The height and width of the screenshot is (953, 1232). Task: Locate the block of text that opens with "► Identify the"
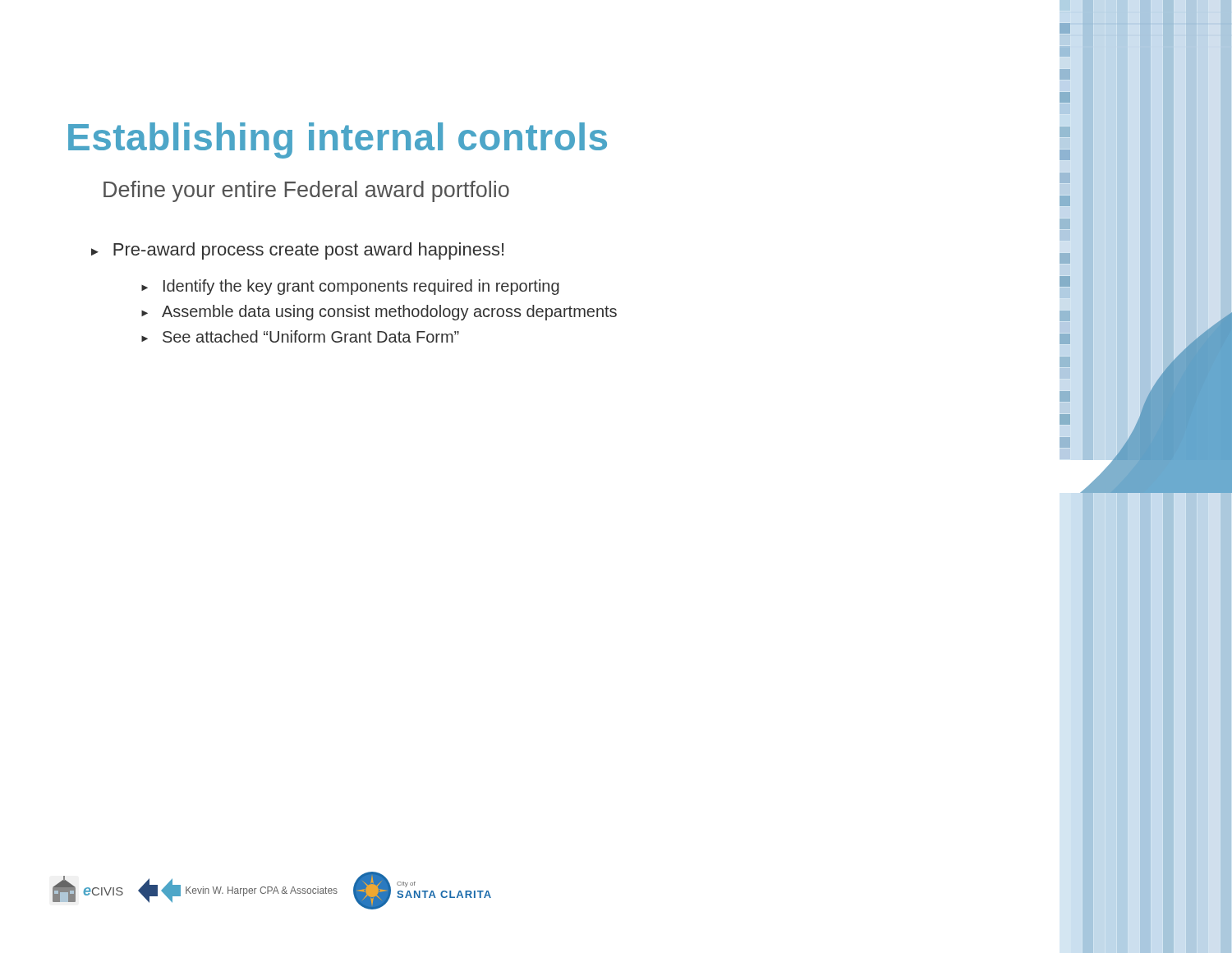pos(350,286)
